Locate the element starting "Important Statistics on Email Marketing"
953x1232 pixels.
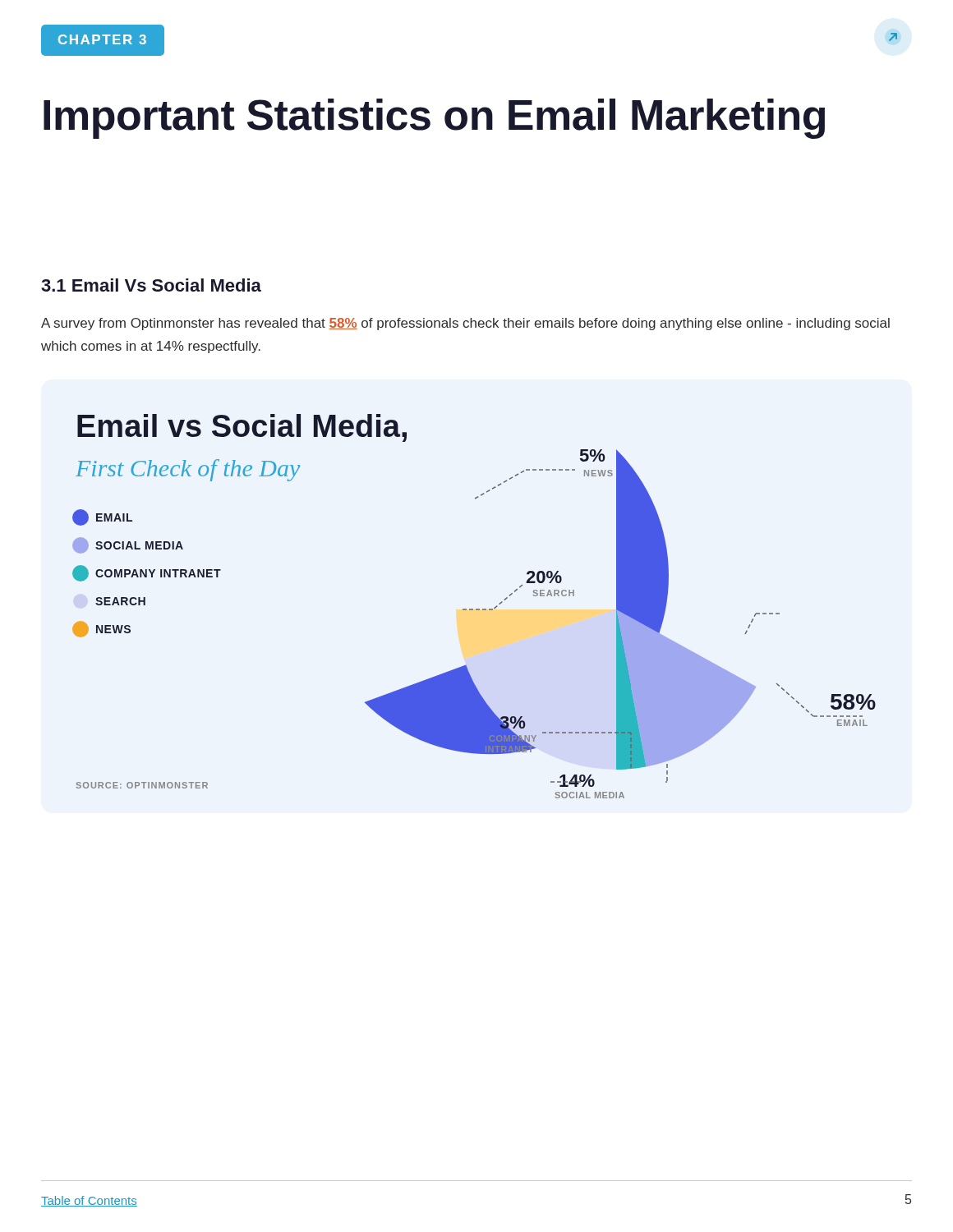coord(476,116)
